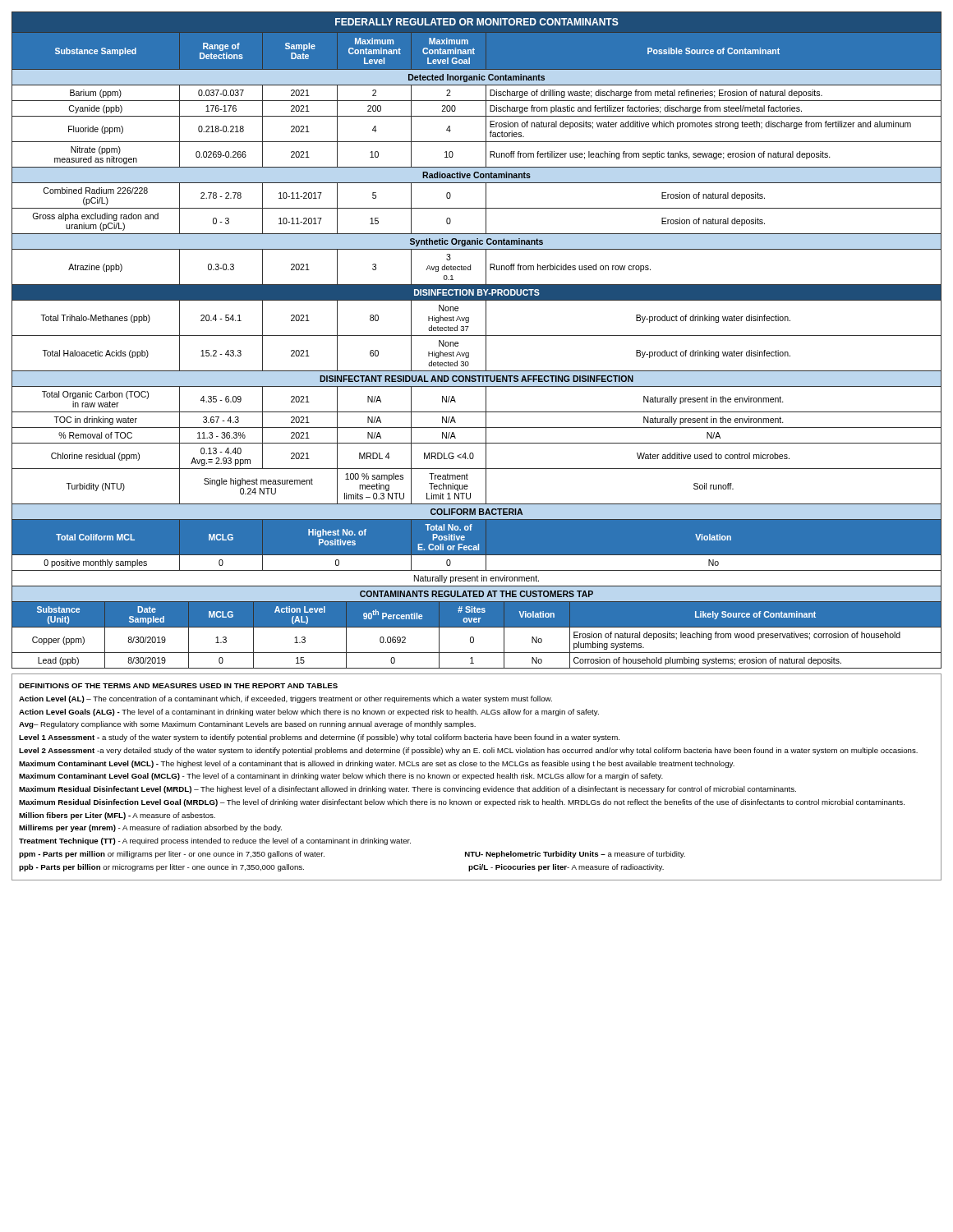Click on the element starting "DEFINITIONS OF THE TERMS"
Viewport: 953px width, 1232px height.
476,776
